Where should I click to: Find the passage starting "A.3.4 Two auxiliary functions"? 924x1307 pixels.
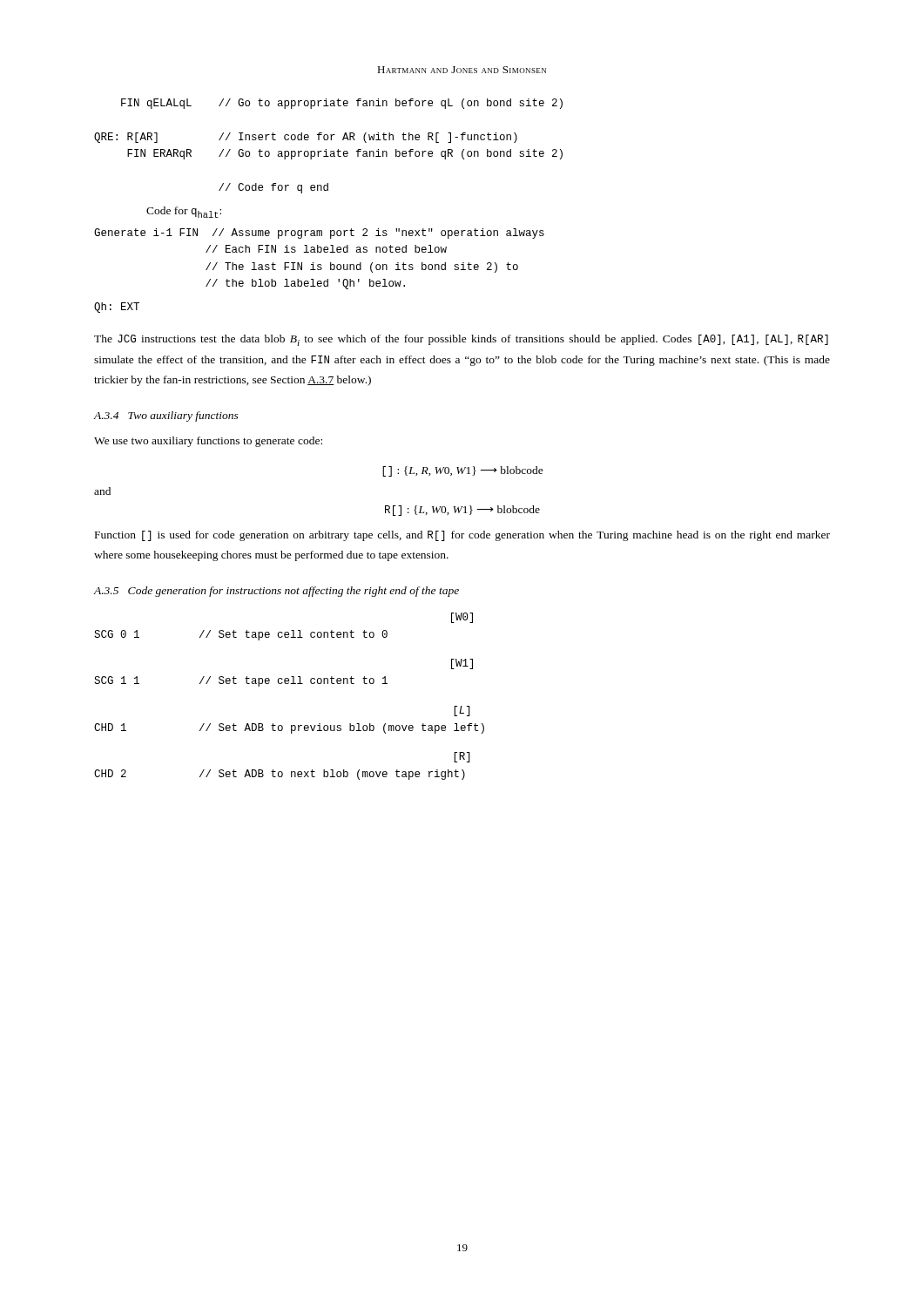tap(166, 415)
